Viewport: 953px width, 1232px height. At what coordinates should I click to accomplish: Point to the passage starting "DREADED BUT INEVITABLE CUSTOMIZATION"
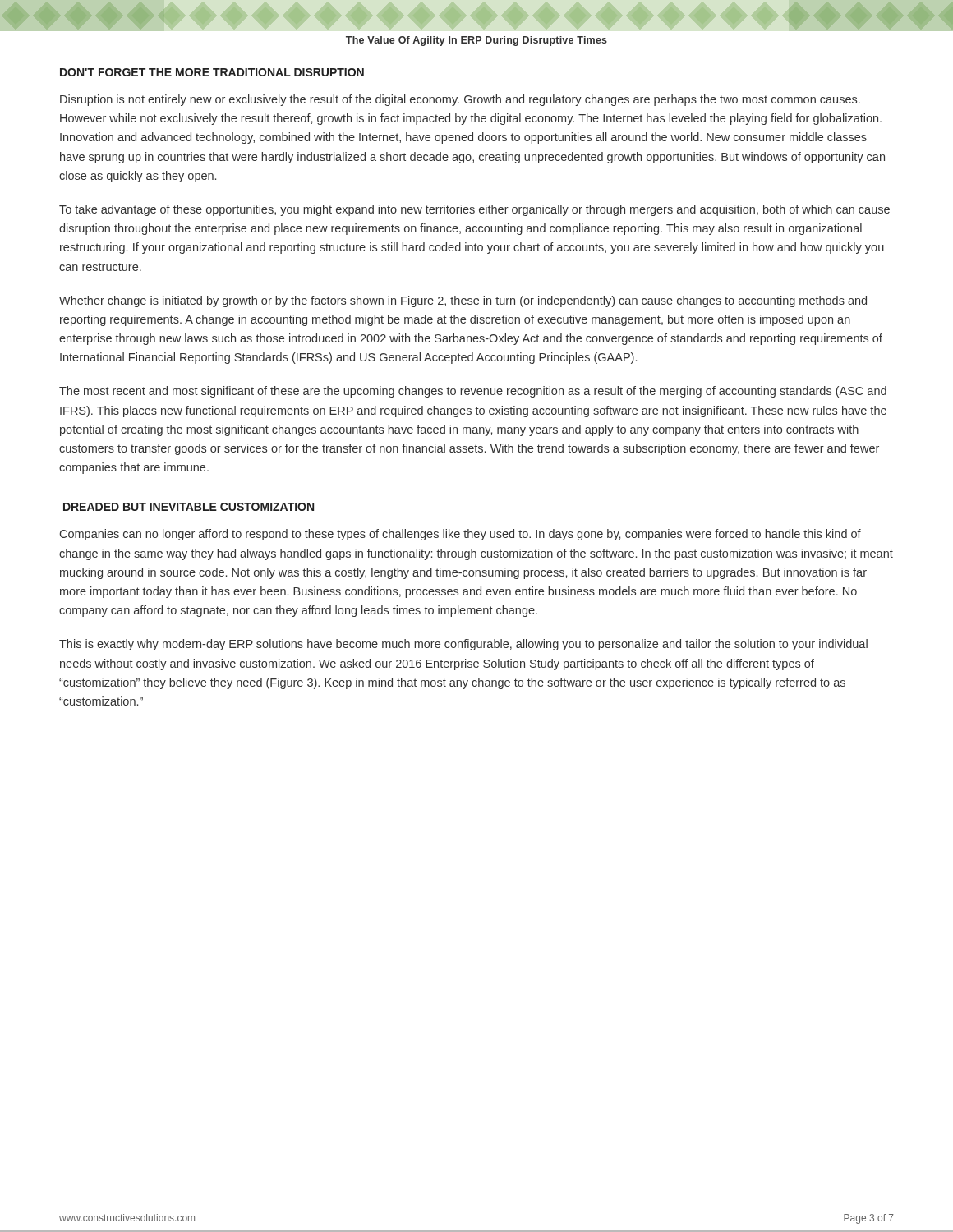click(x=187, y=507)
